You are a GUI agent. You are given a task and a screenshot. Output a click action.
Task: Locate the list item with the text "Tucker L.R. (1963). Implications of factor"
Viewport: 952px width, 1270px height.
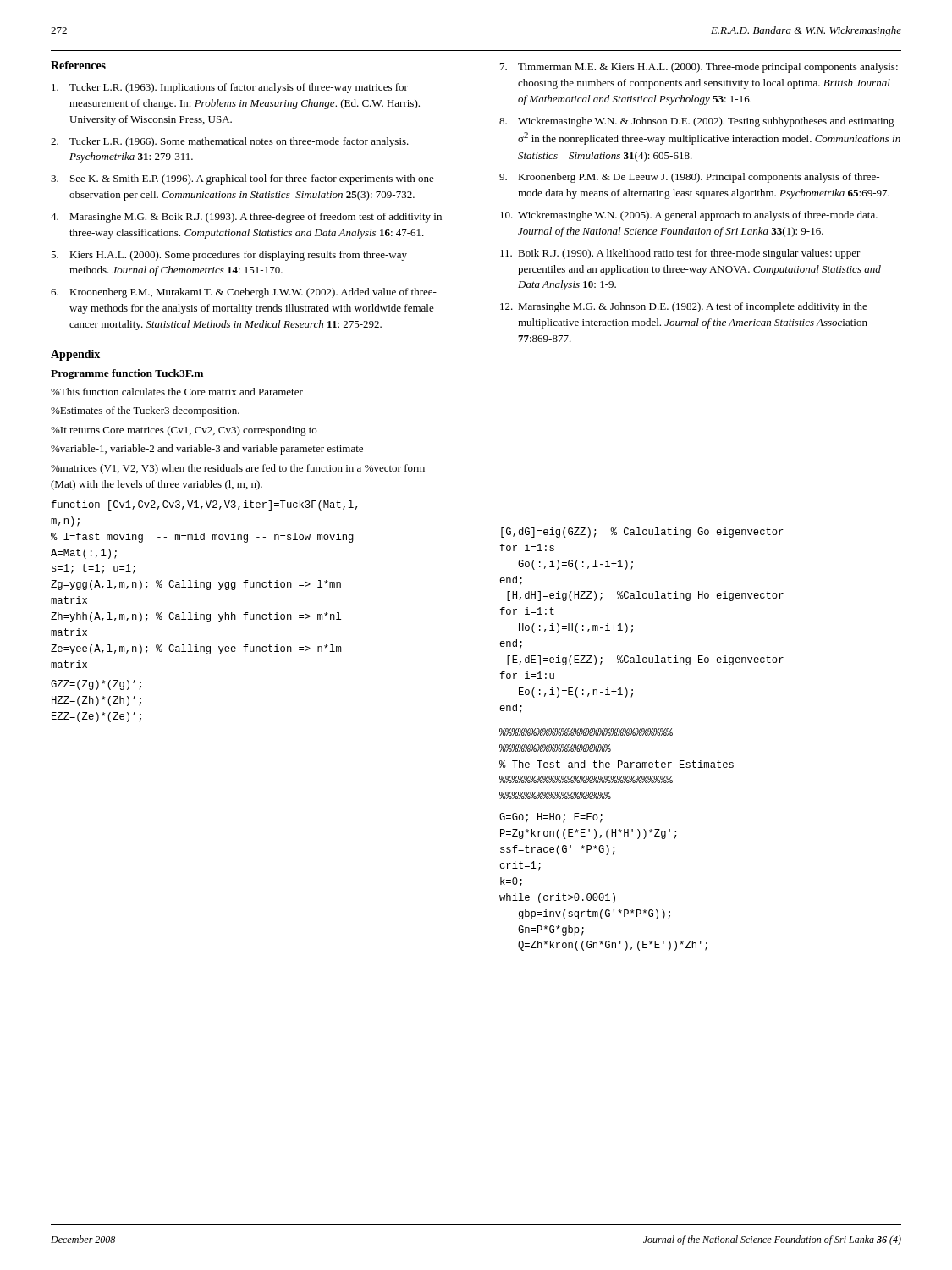(x=250, y=104)
